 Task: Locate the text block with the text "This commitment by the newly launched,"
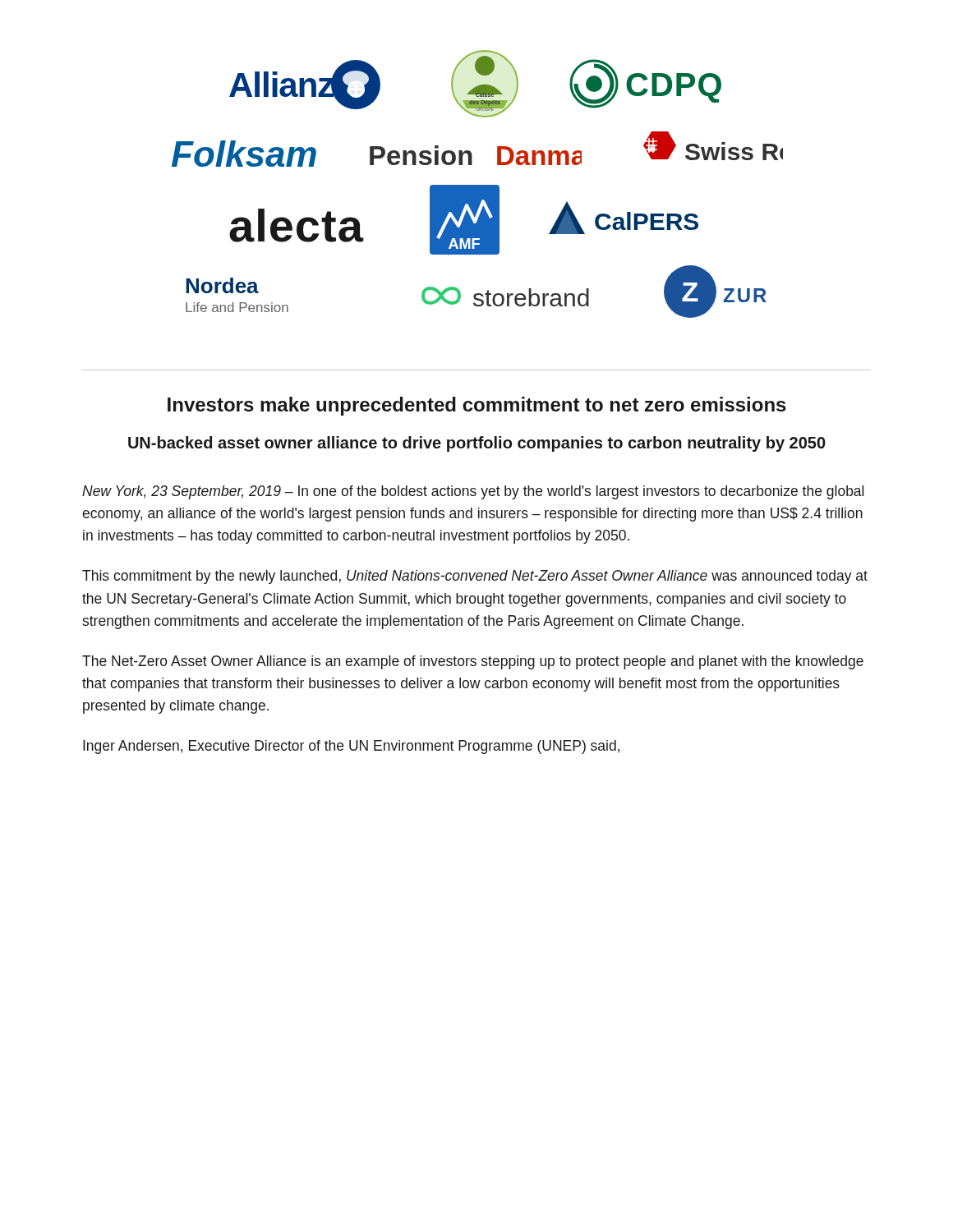475,598
